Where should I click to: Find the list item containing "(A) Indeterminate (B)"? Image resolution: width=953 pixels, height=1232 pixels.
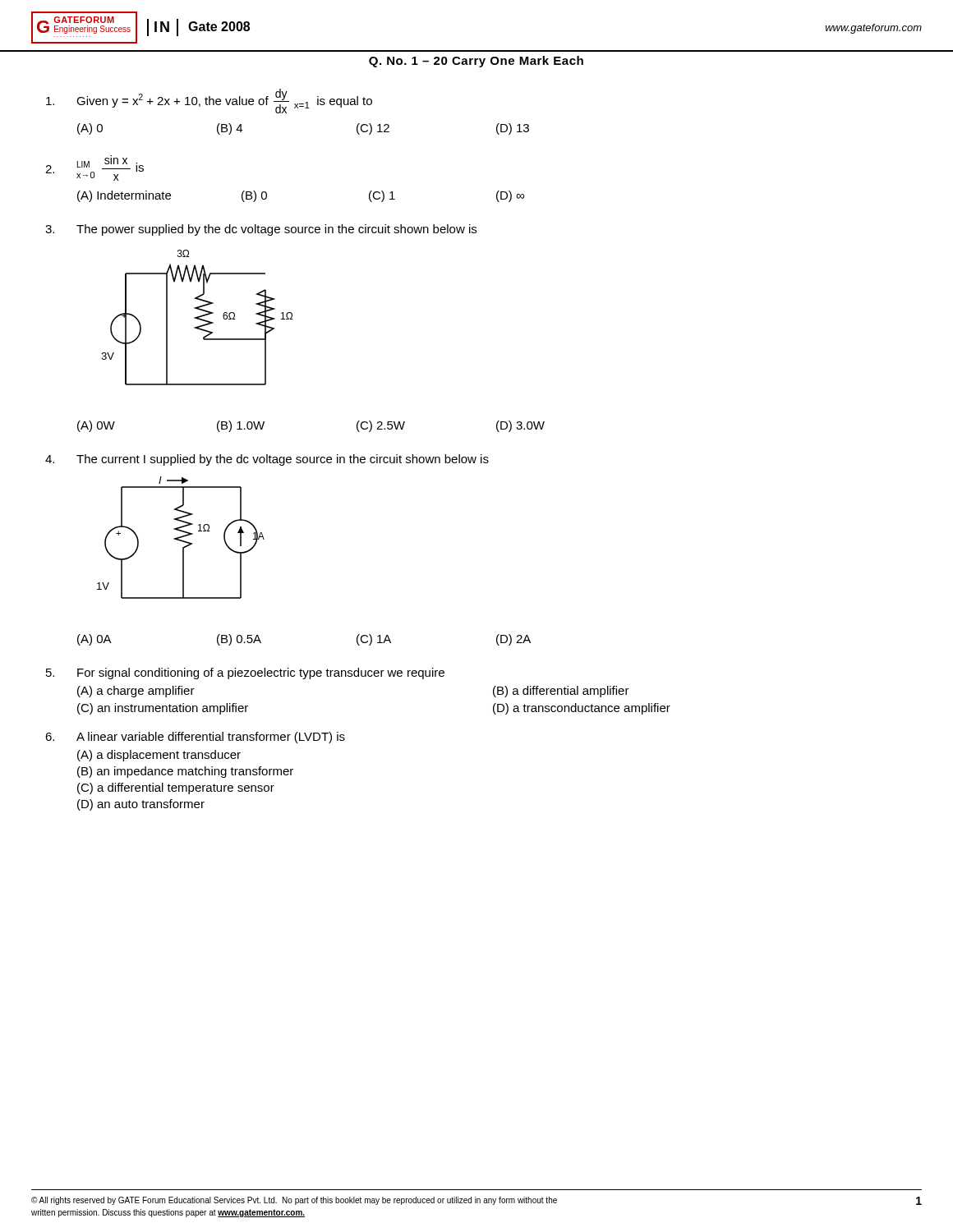click(x=121, y=196)
